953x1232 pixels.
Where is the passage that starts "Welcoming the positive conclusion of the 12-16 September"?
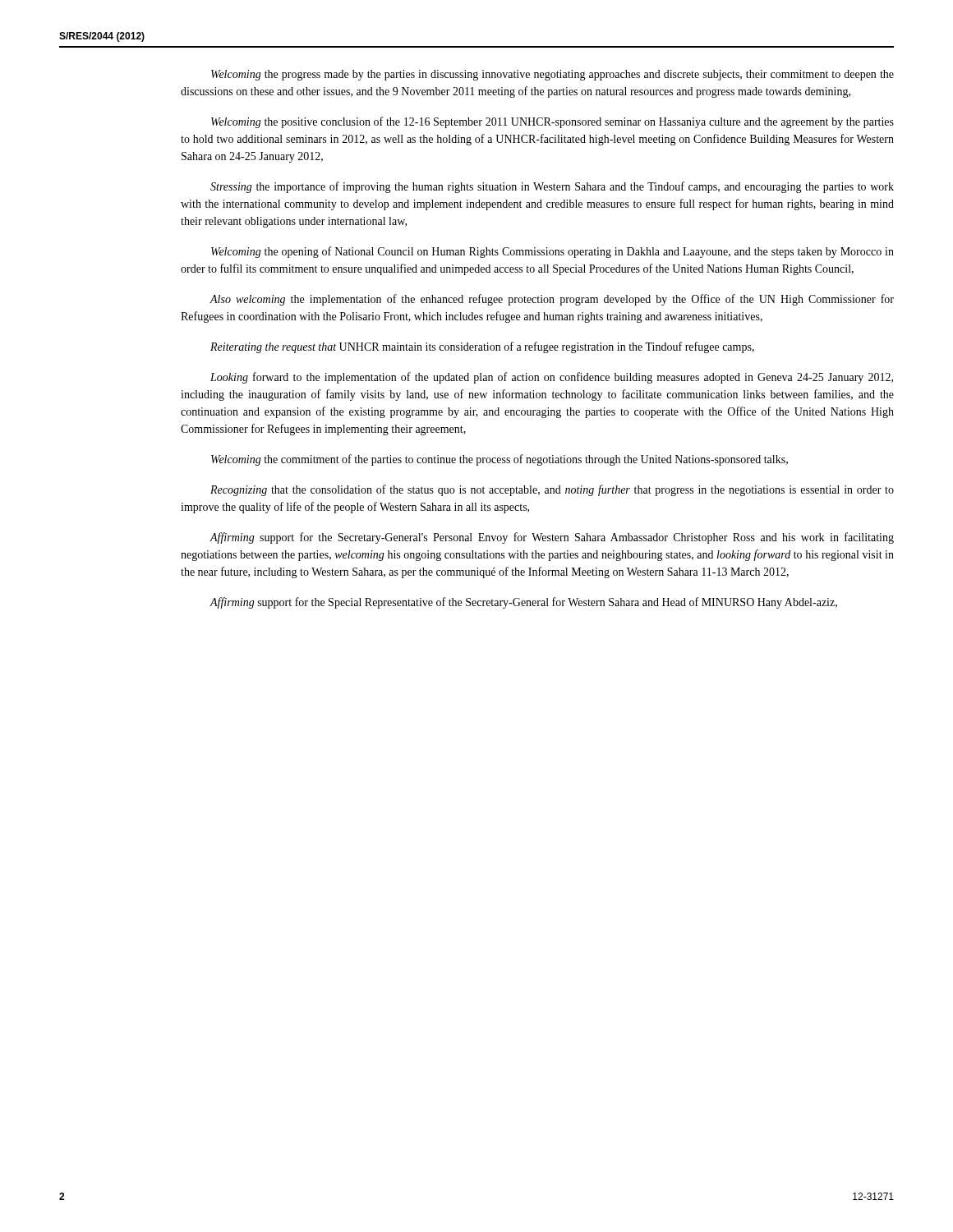click(537, 139)
